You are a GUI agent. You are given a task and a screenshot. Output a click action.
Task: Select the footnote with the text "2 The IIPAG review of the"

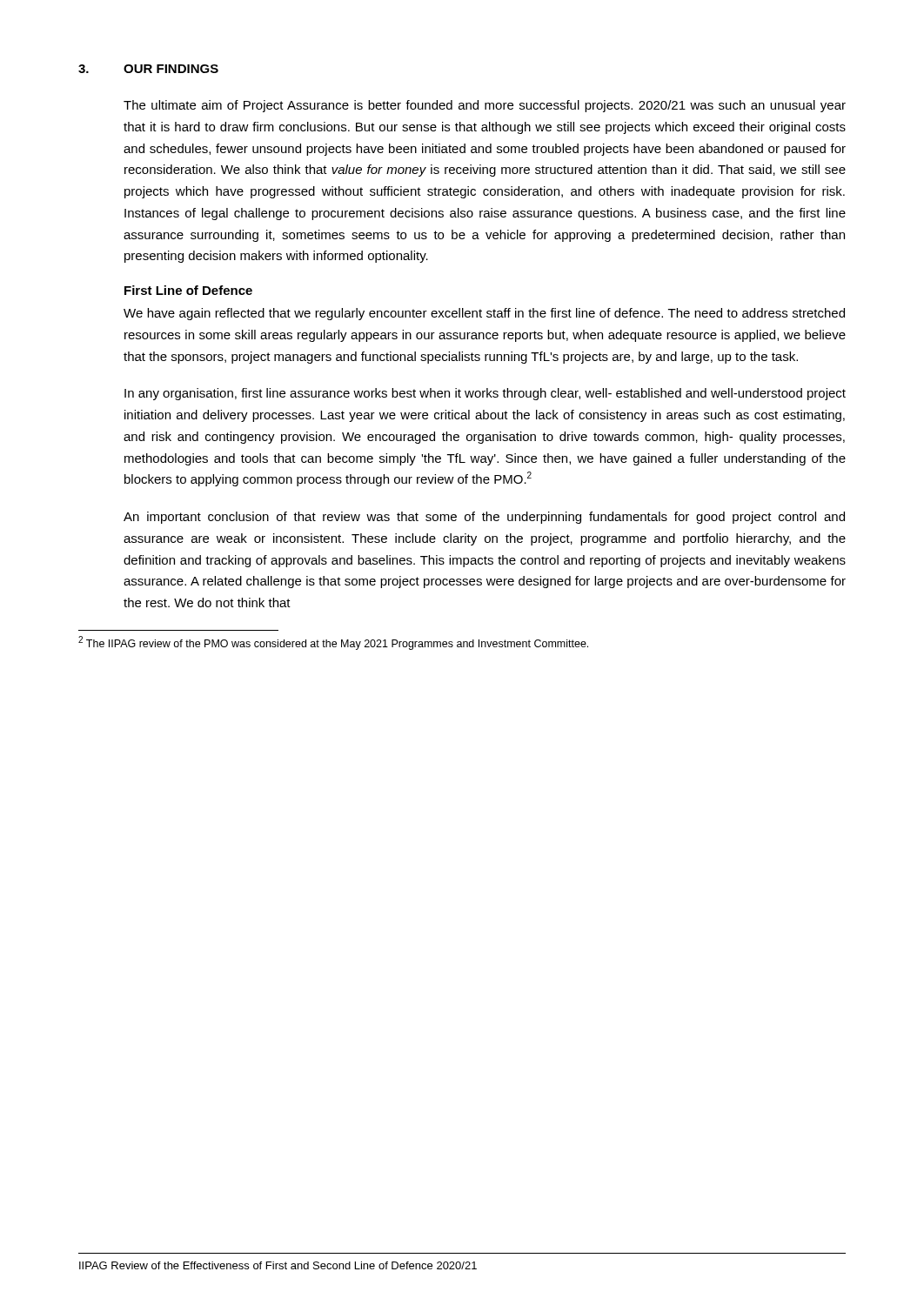334,643
